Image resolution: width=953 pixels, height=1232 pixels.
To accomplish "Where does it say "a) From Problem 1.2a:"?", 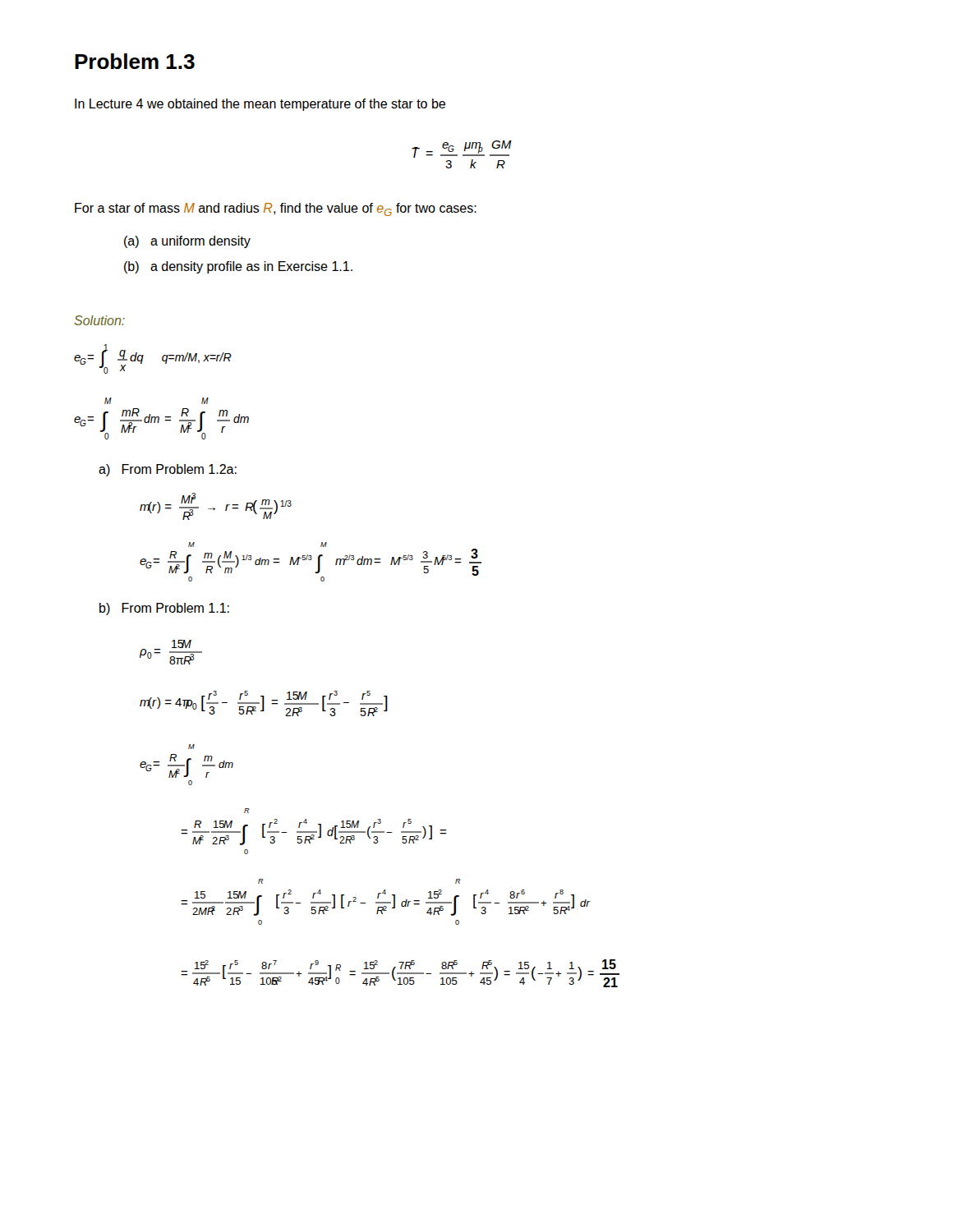I will coord(168,469).
